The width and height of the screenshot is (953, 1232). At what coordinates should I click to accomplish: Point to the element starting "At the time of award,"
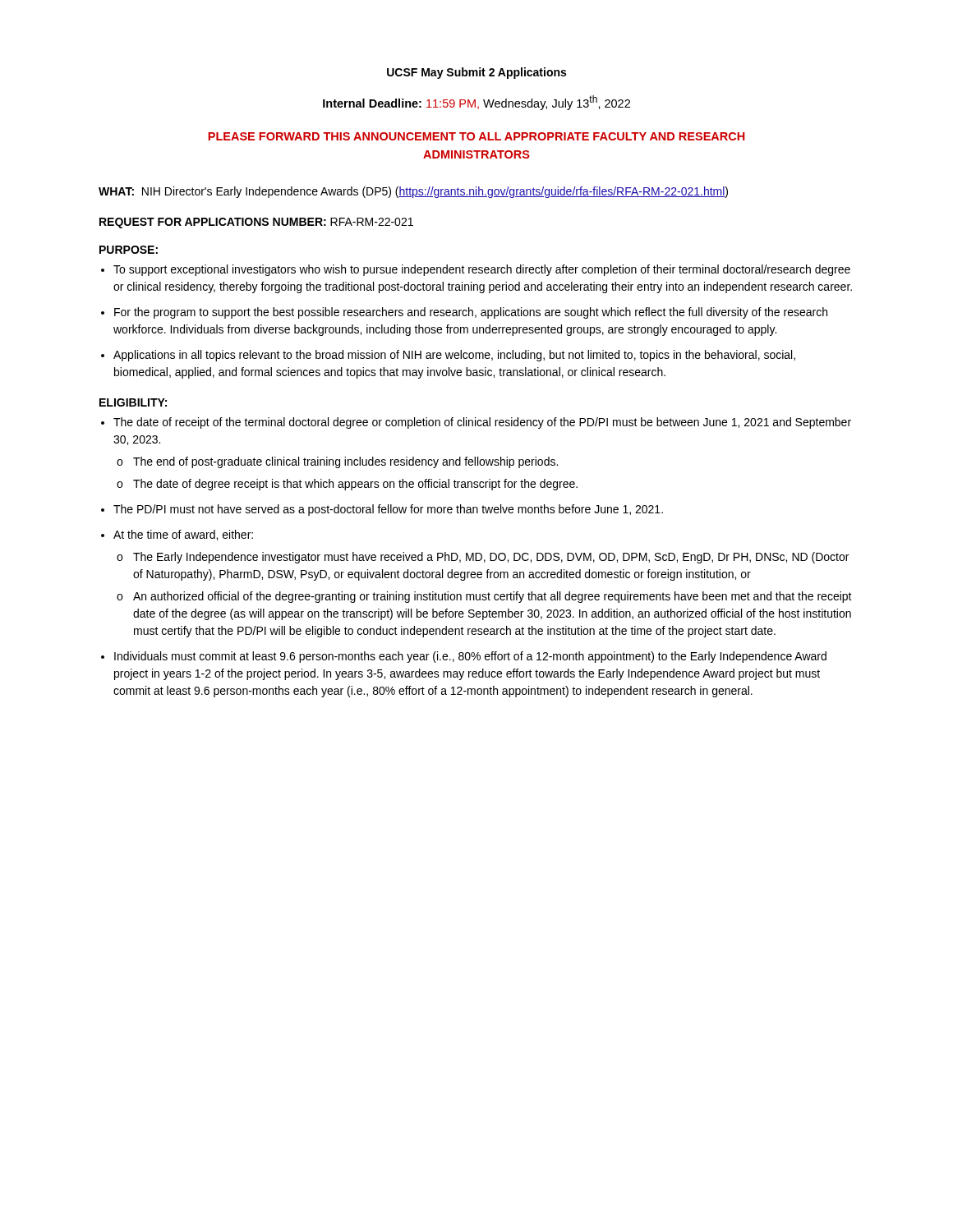[484, 584]
